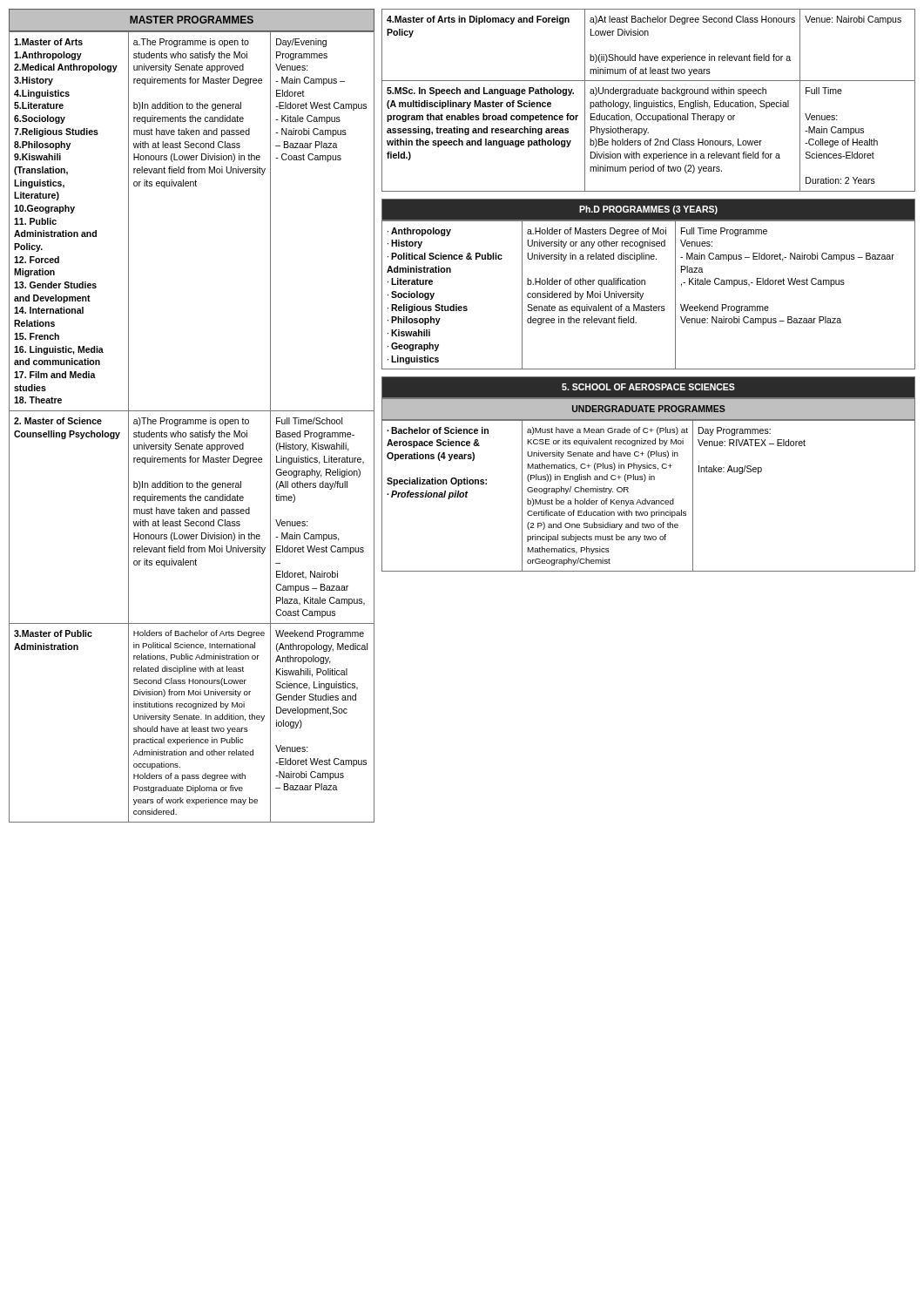Locate the table with the text "Full Time Venues: -Main Campus"
This screenshot has width=924, height=1307.
tap(648, 100)
